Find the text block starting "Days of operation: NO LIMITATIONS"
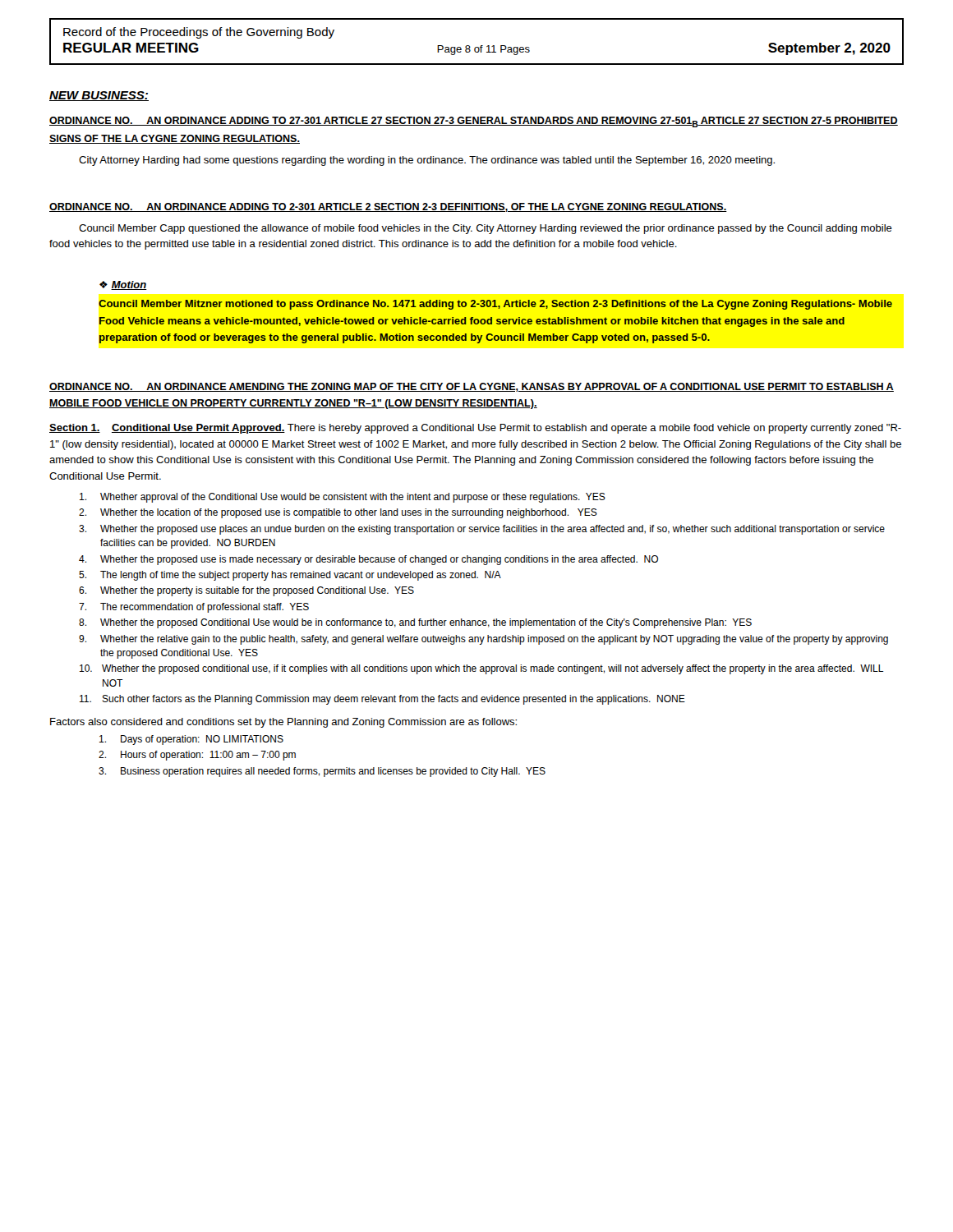 point(191,740)
